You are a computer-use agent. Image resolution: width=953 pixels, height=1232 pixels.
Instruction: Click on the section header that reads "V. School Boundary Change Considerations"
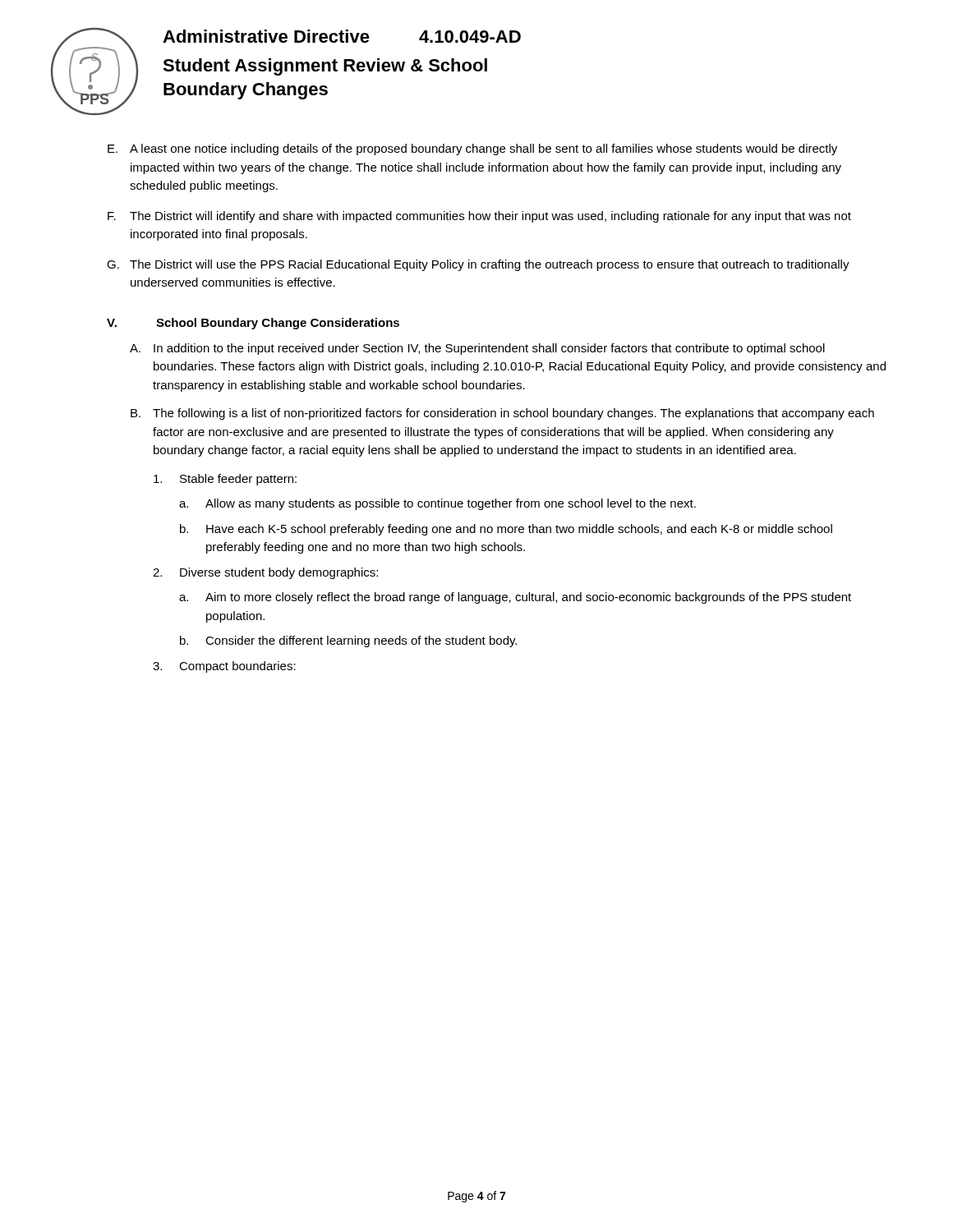pyautogui.click(x=253, y=322)
